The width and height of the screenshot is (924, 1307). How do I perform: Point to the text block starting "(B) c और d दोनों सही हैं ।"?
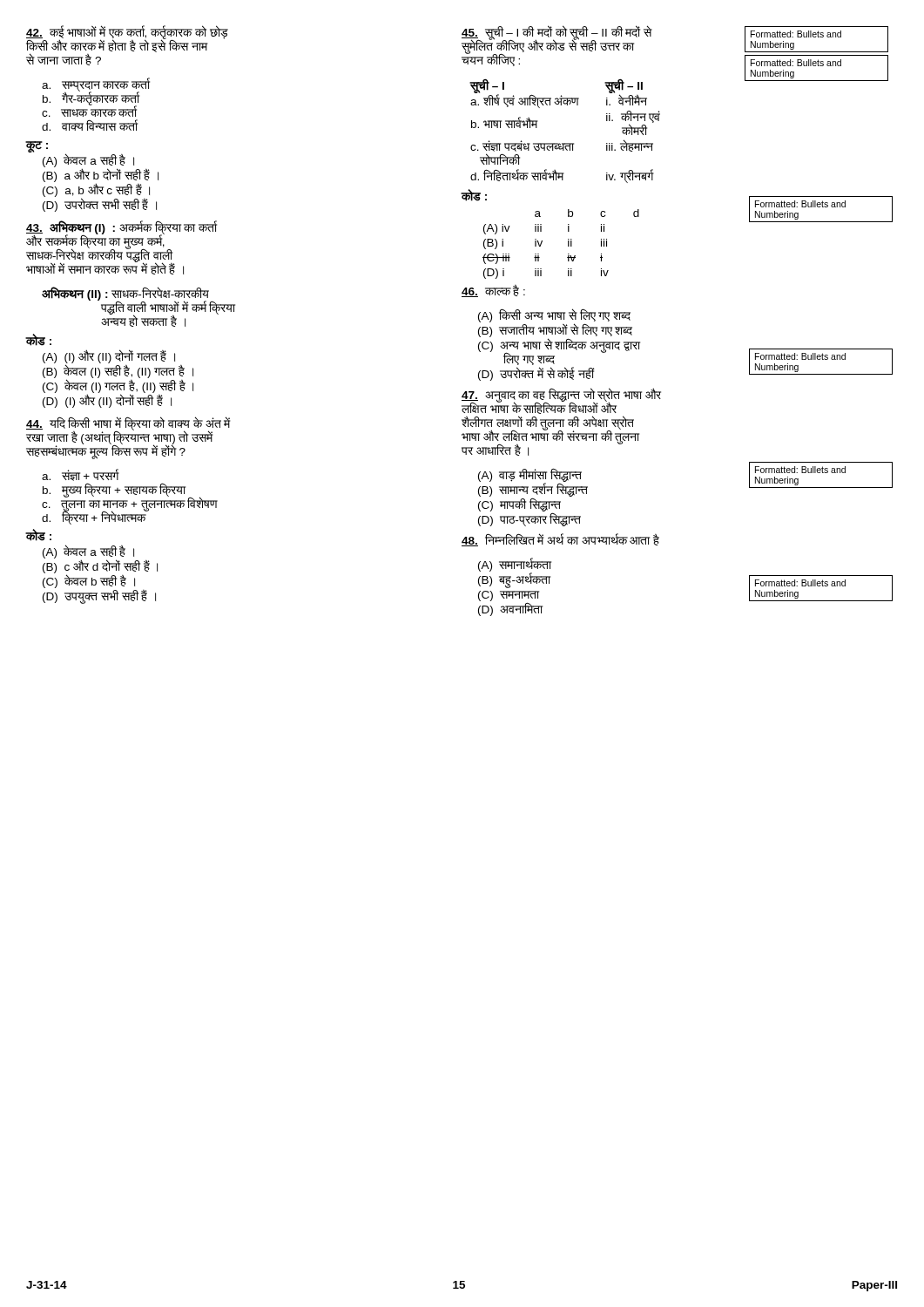click(x=101, y=567)
